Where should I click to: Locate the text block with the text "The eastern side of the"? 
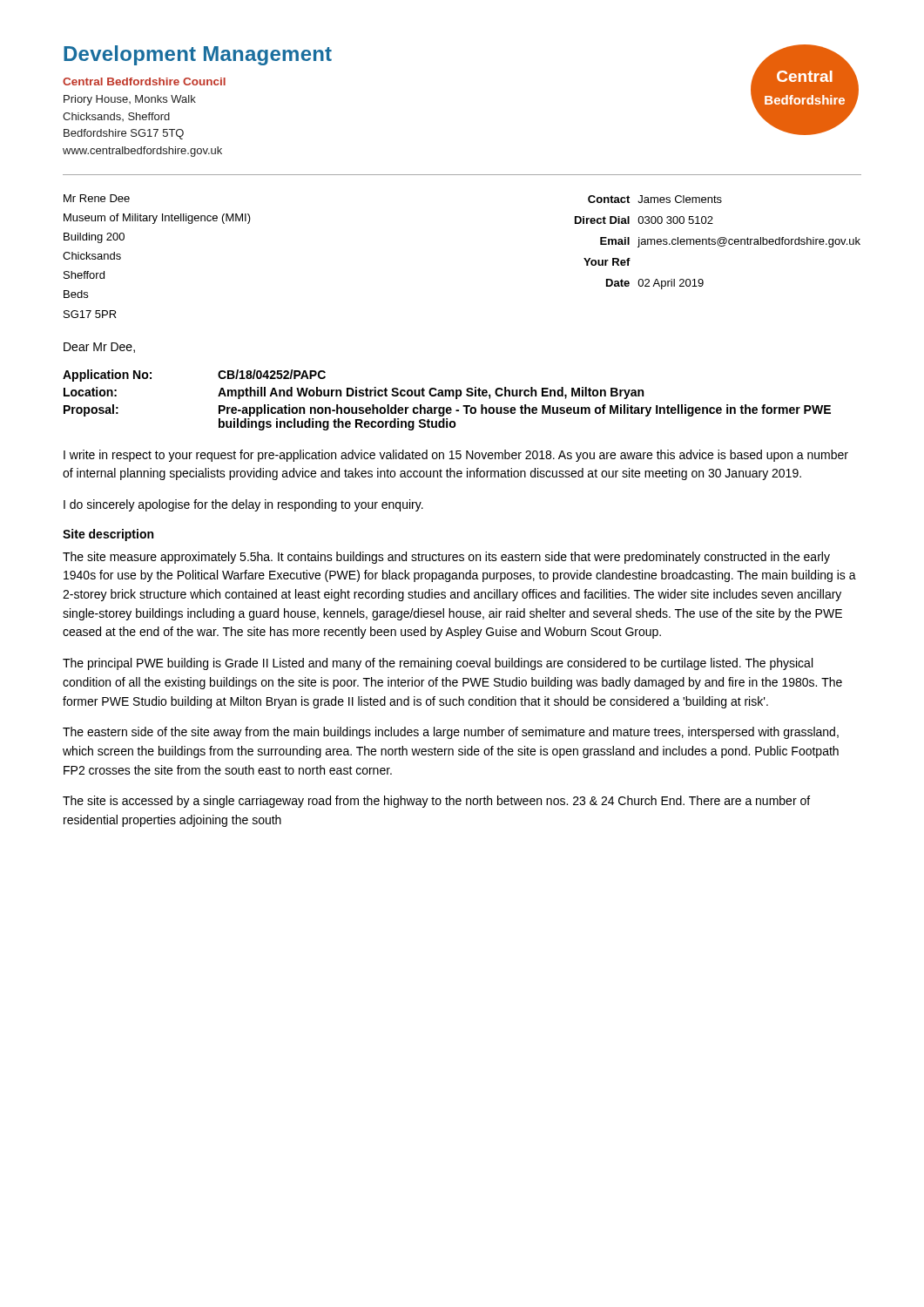click(451, 751)
